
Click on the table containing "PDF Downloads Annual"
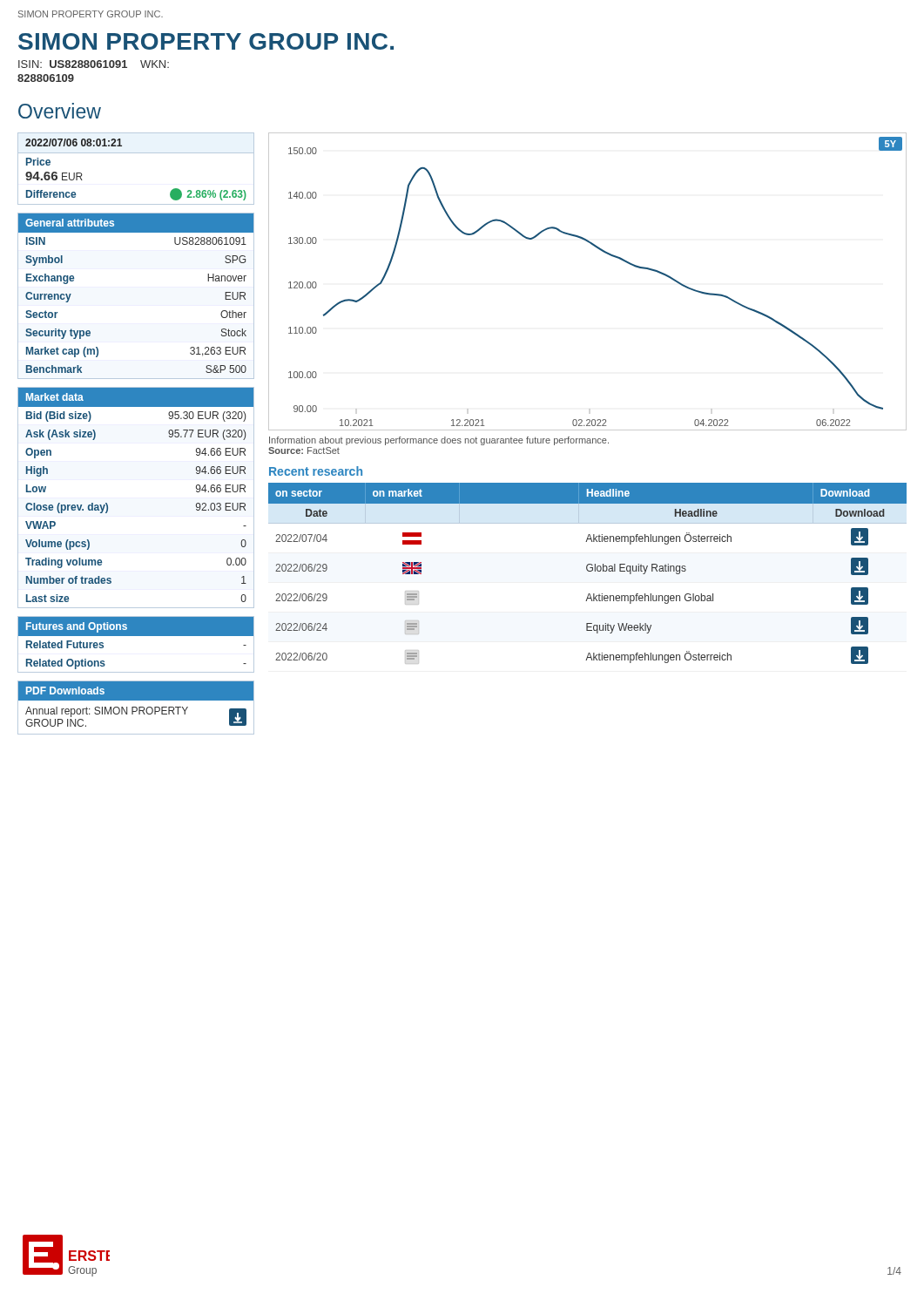136,708
